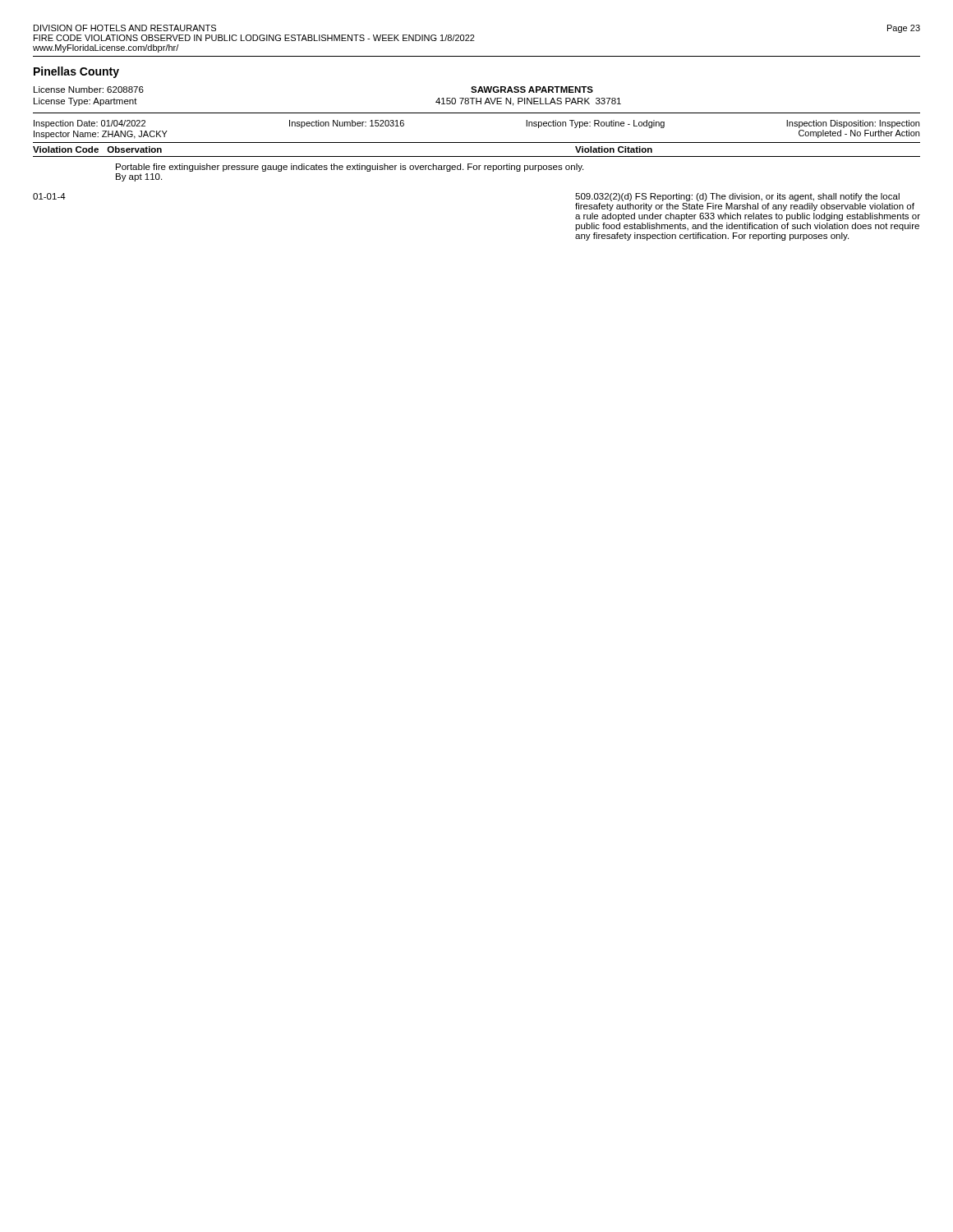This screenshot has height=1232, width=953.
Task: Find the text block containing "Inspection Date: 01/04/2022 Inspector Name:"
Action: click(86, 124)
